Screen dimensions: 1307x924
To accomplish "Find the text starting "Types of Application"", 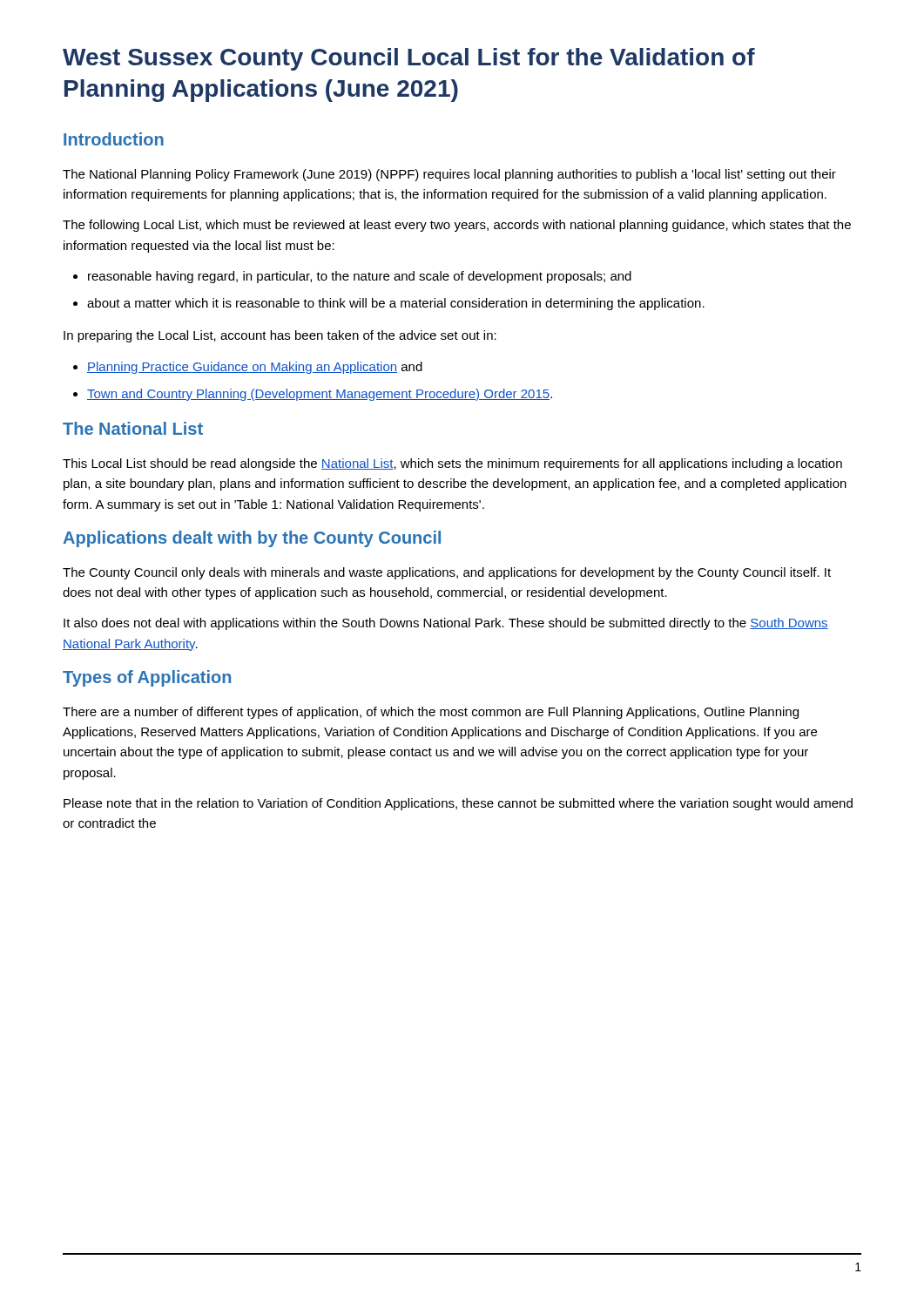I will pyautogui.click(x=147, y=678).
